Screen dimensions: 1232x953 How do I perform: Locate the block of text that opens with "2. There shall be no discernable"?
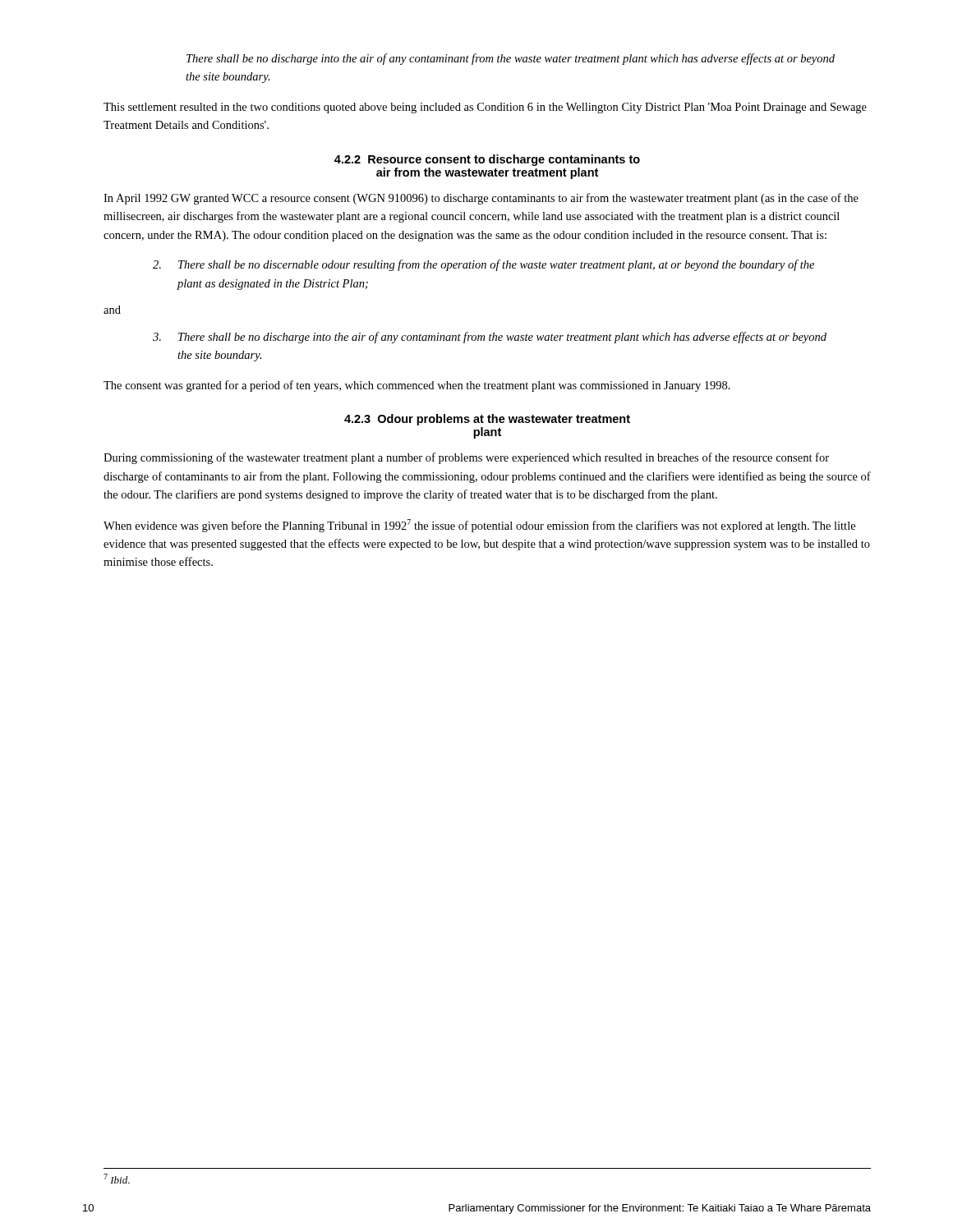coord(495,274)
